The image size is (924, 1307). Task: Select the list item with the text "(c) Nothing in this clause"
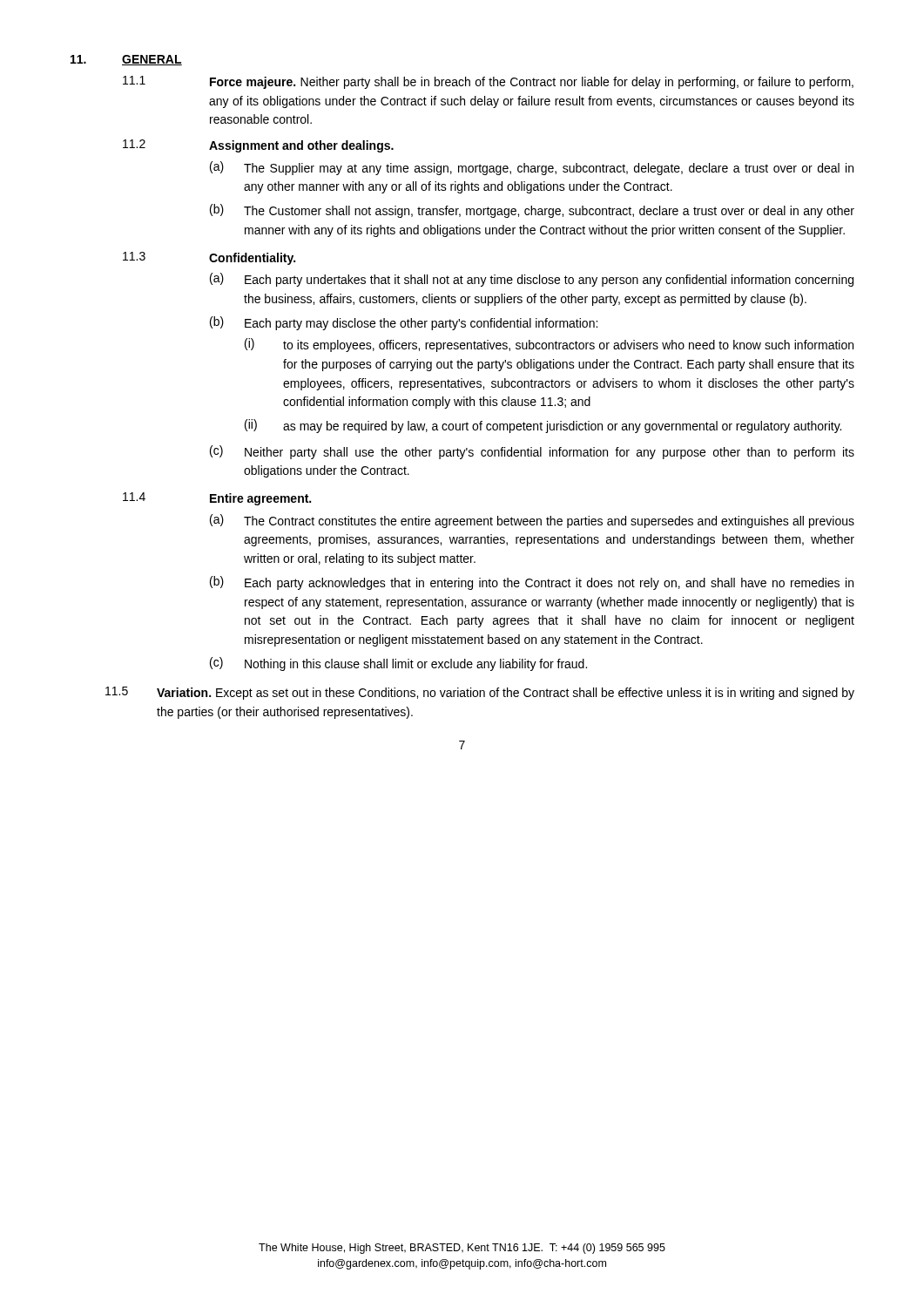tap(532, 664)
